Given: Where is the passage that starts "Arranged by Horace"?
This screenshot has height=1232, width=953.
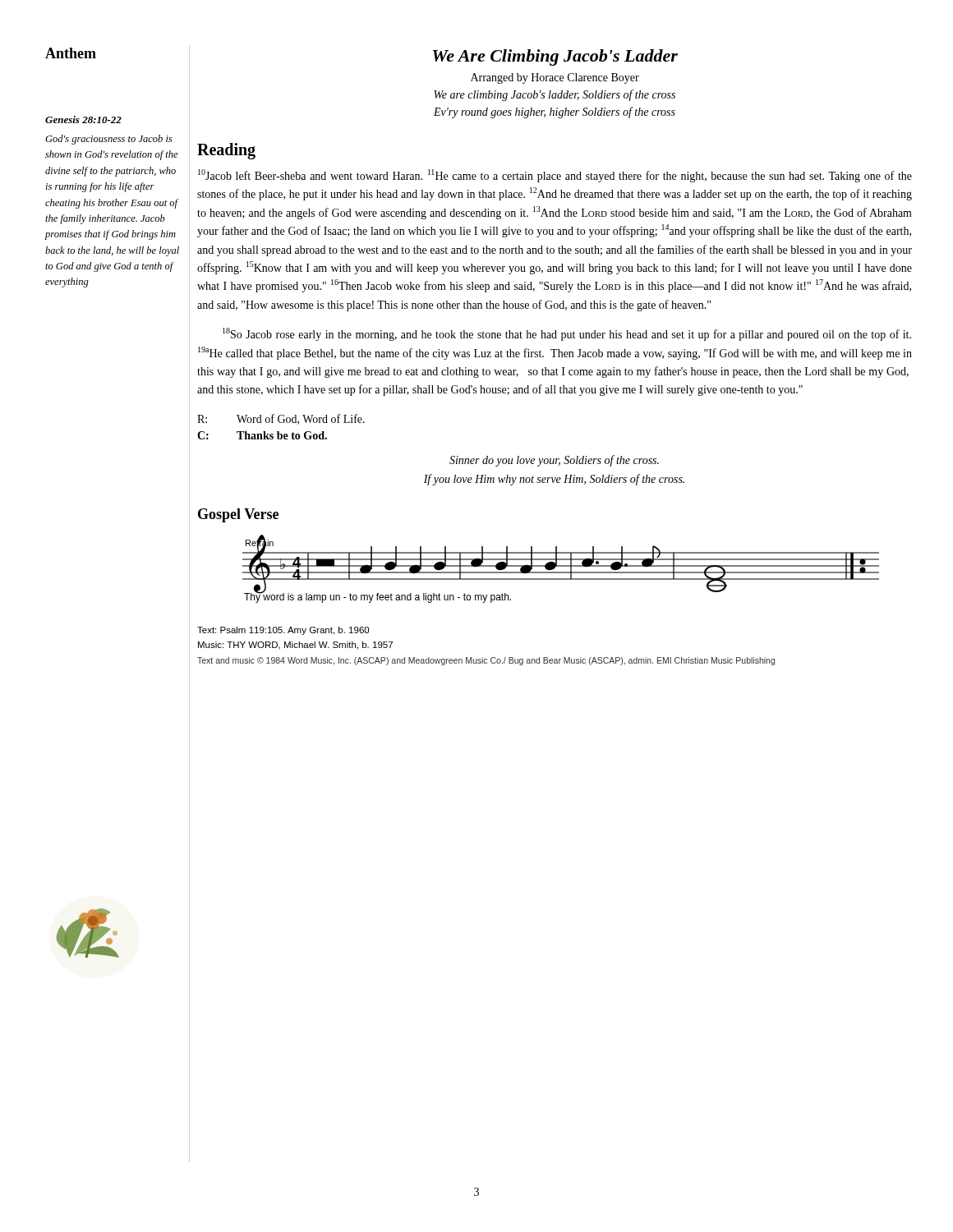Looking at the screenshot, I should (x=555, y=96).
